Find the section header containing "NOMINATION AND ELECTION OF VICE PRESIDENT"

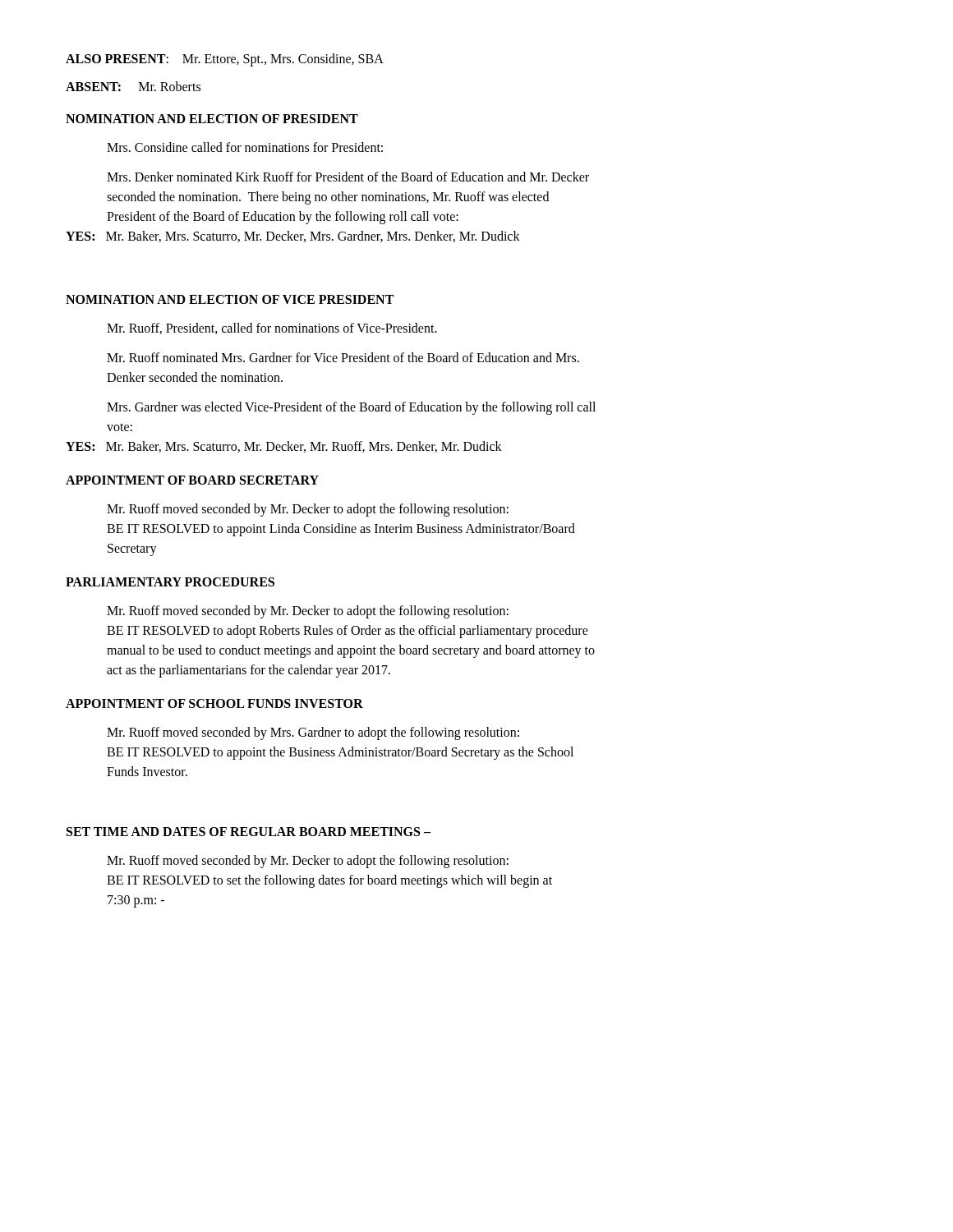[x=230, y=299]
